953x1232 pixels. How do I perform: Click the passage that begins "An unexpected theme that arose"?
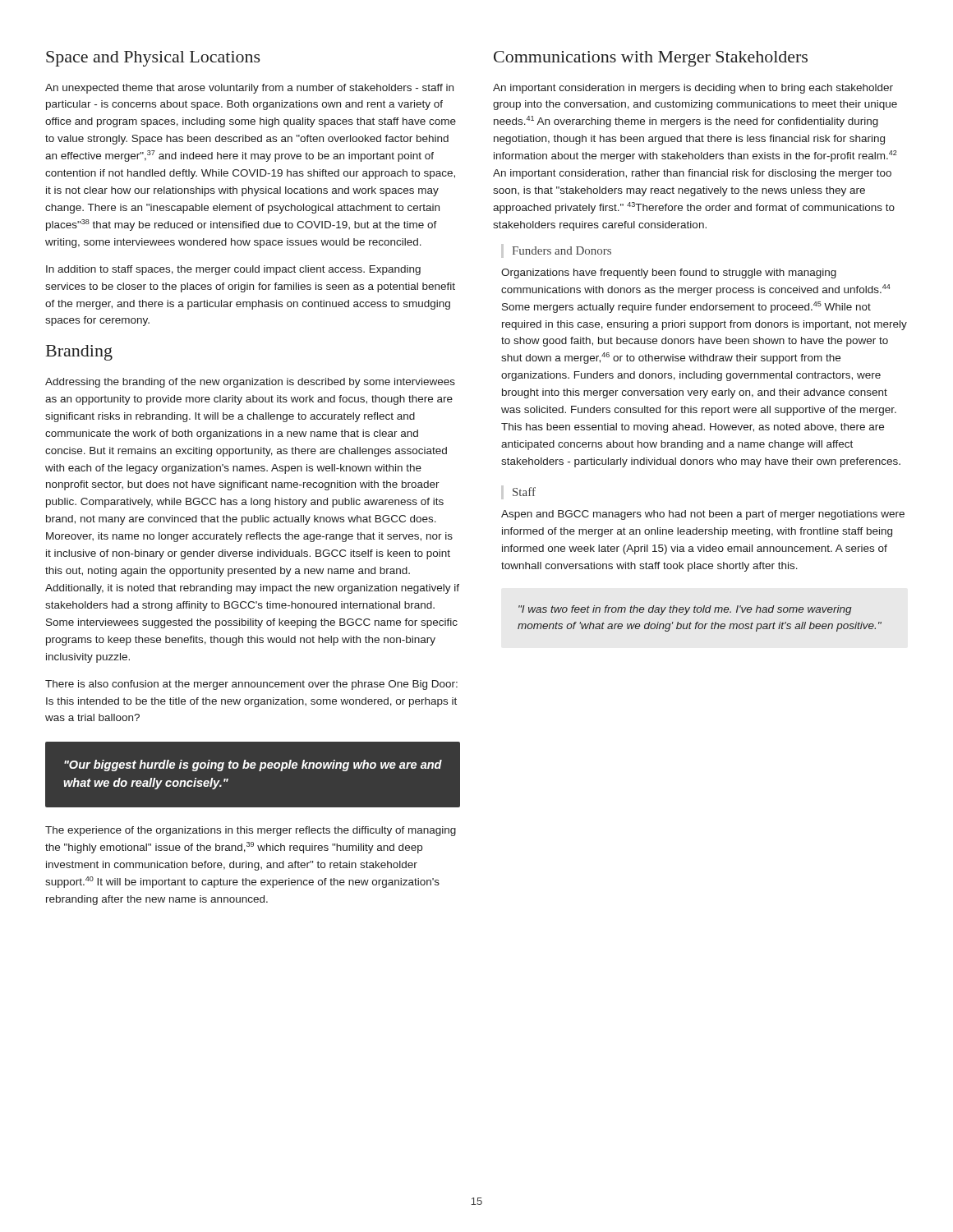click(x=253, y=165)
